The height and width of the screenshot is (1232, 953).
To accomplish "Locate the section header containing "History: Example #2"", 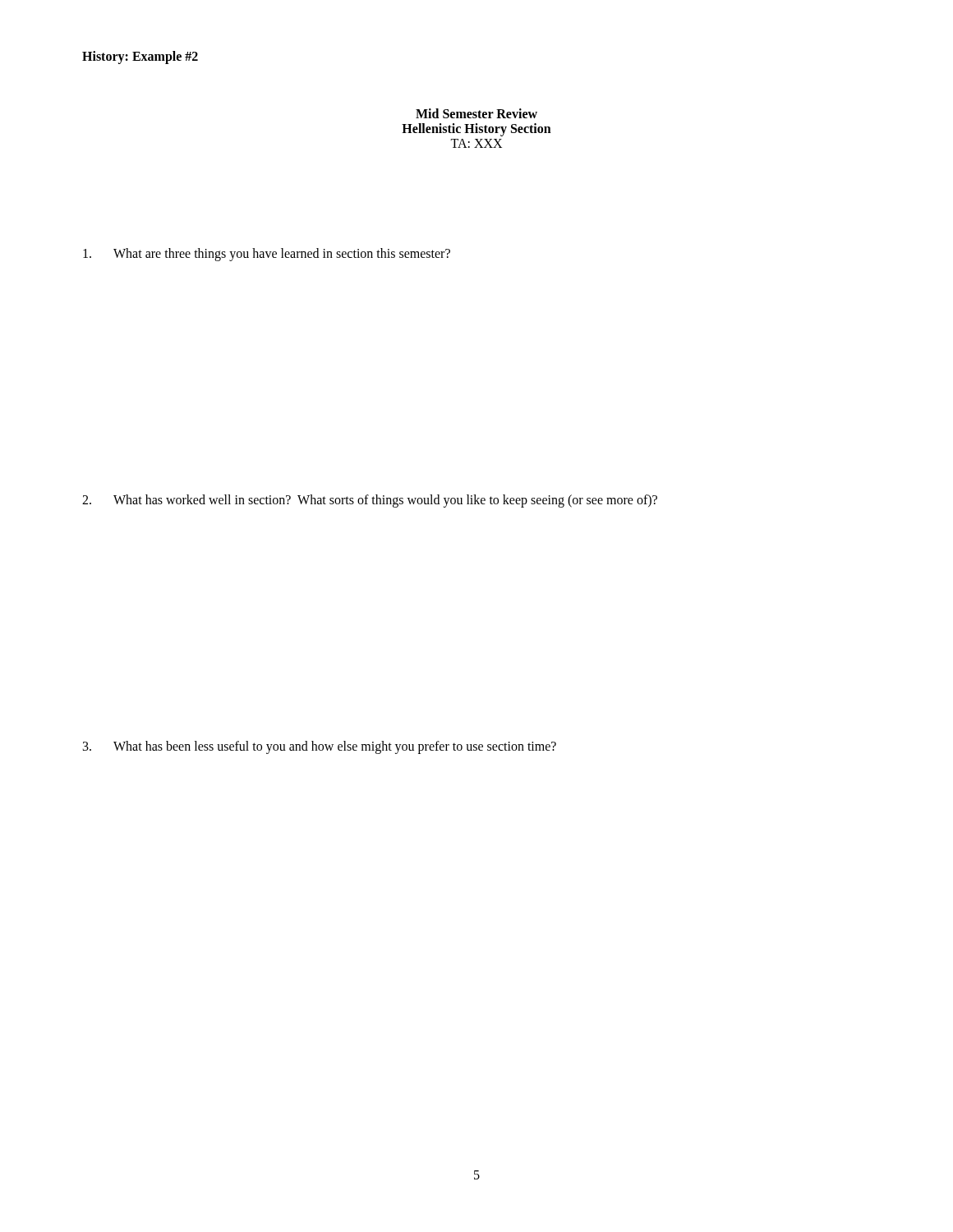I will 140,56.
